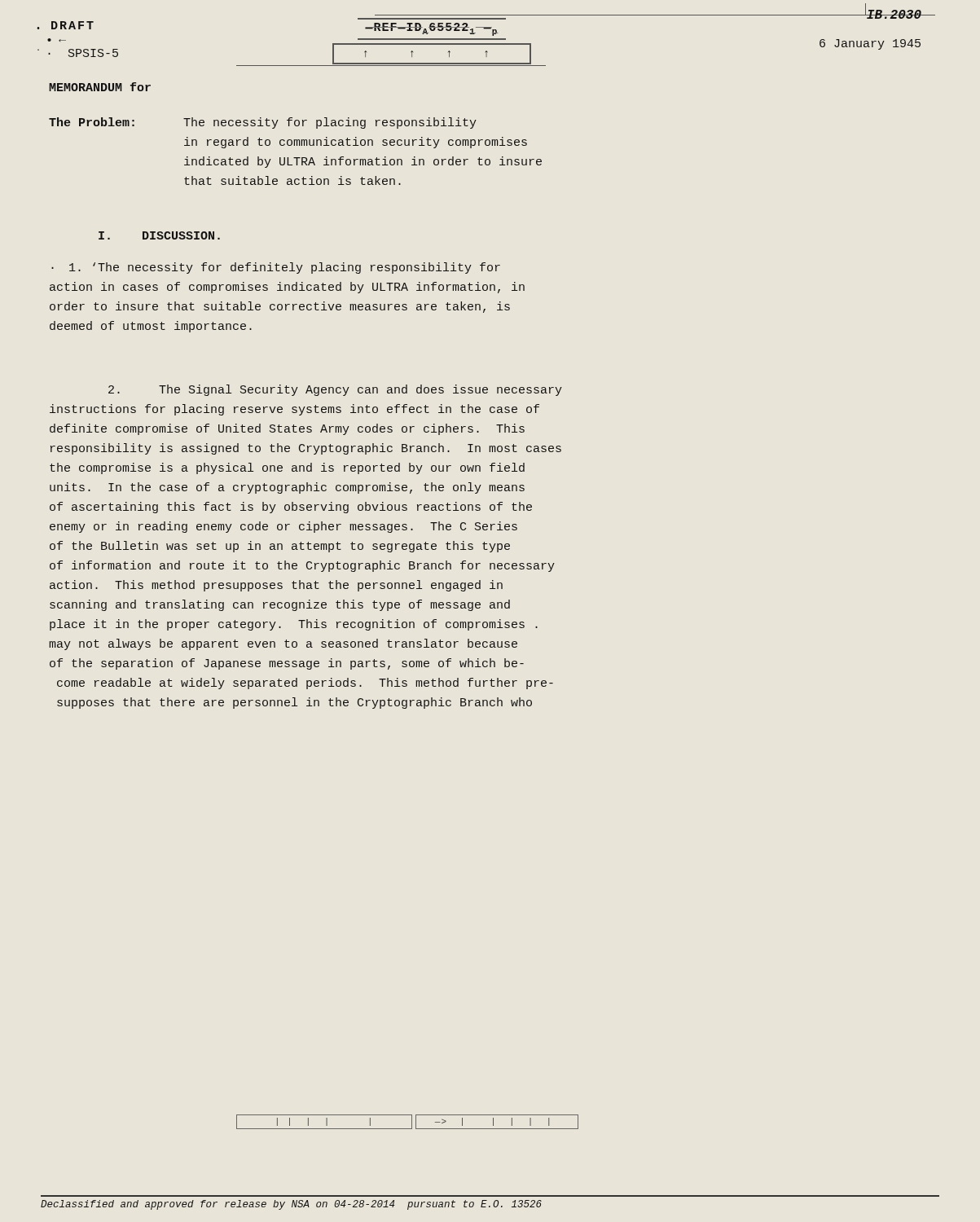Find "I. DISCUSSION." on this page
Image resolution: width=980 pixels, height=1222 pixels.
click(x=160, y=237)
